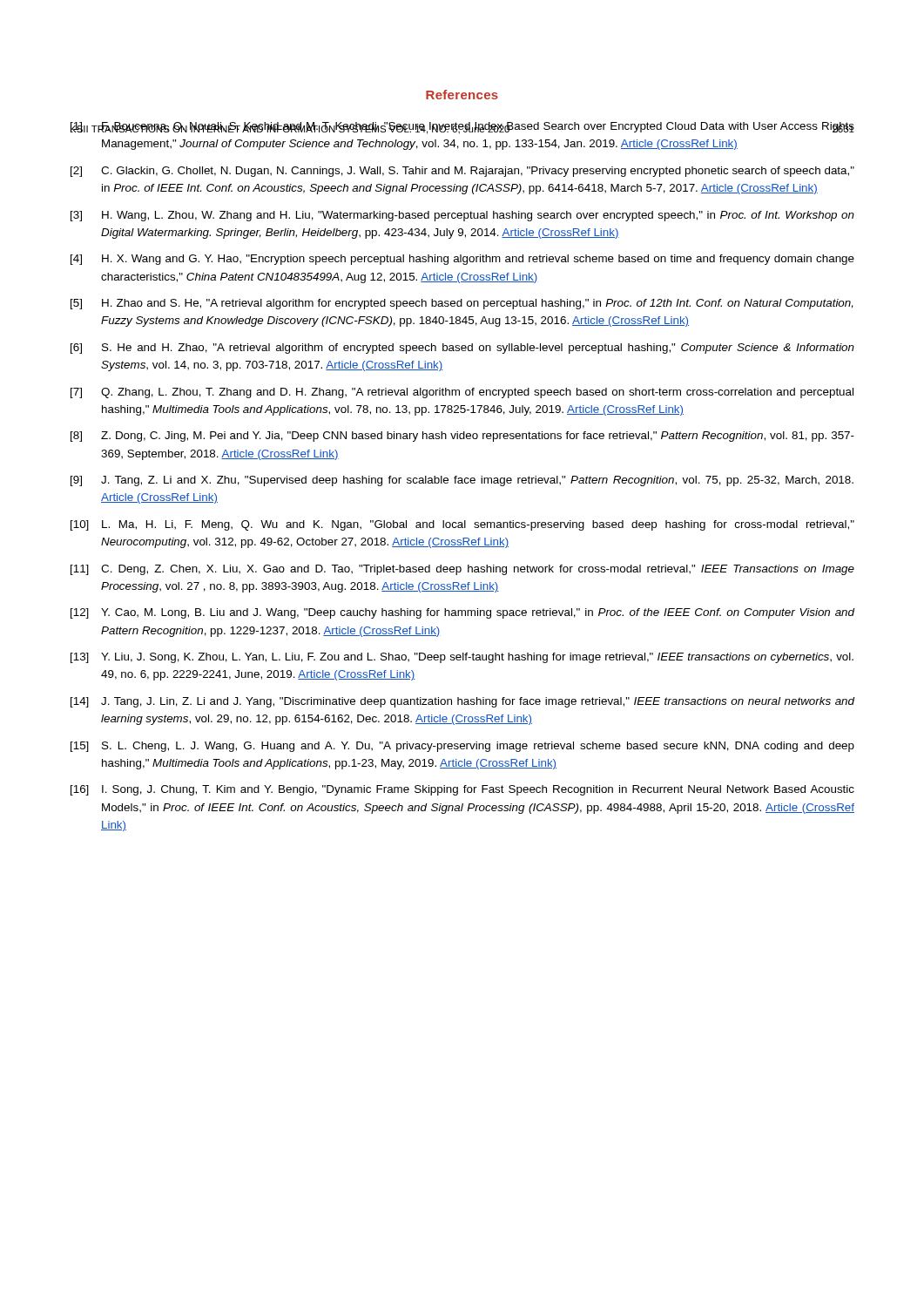Click on the text starting "[3] H. Wang, L. Zhou,"
Viewport: 924px width, 1307px height.
pyautogui.click(x=462, y=224)
